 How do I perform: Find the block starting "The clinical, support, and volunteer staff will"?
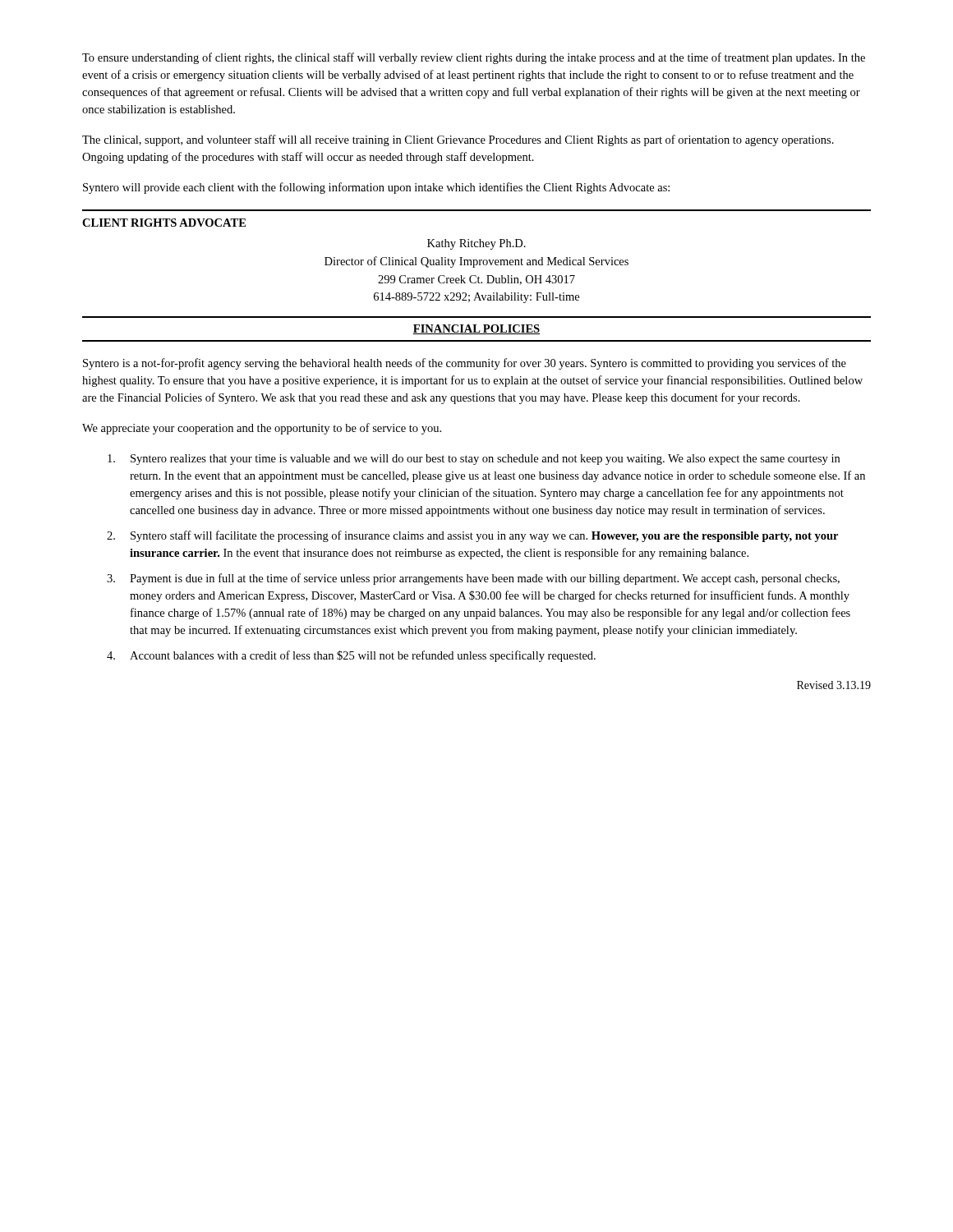[x=458, y=148]
